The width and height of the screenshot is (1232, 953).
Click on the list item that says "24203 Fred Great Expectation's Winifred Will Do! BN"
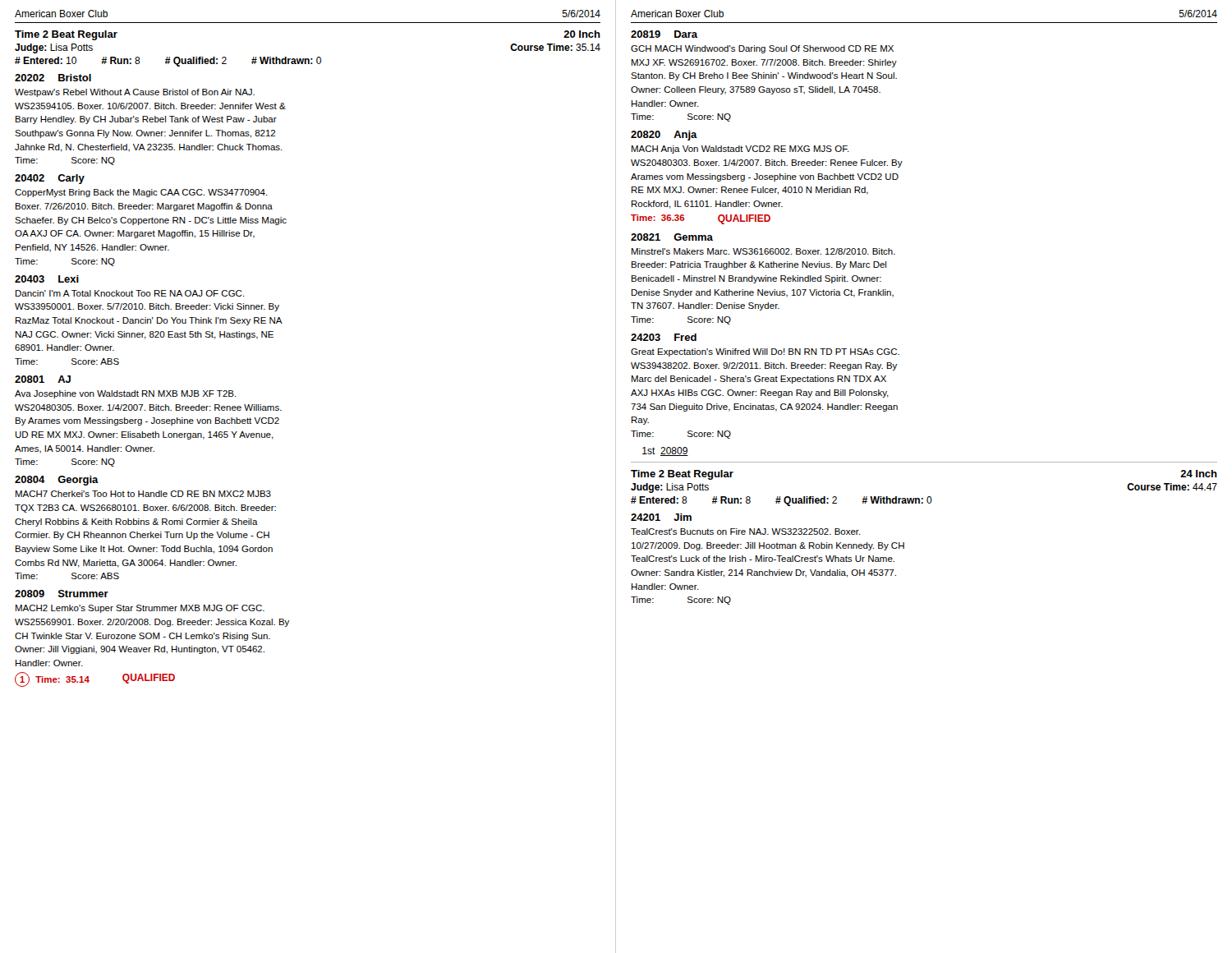click(x=765, y=386)
